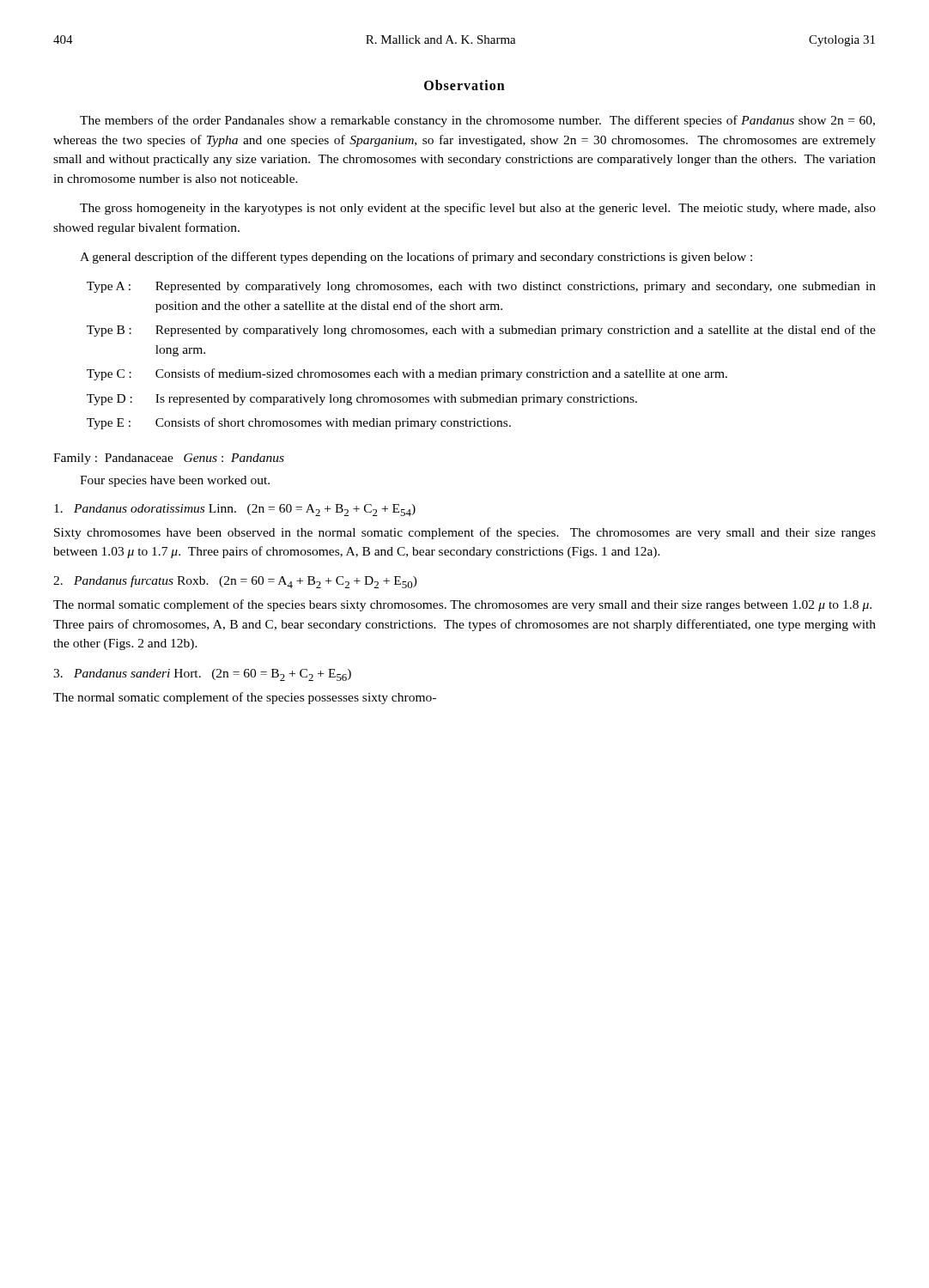Find the block on this page that starts "Pandanus sanderi Hort. (2n = 60"

202,675
